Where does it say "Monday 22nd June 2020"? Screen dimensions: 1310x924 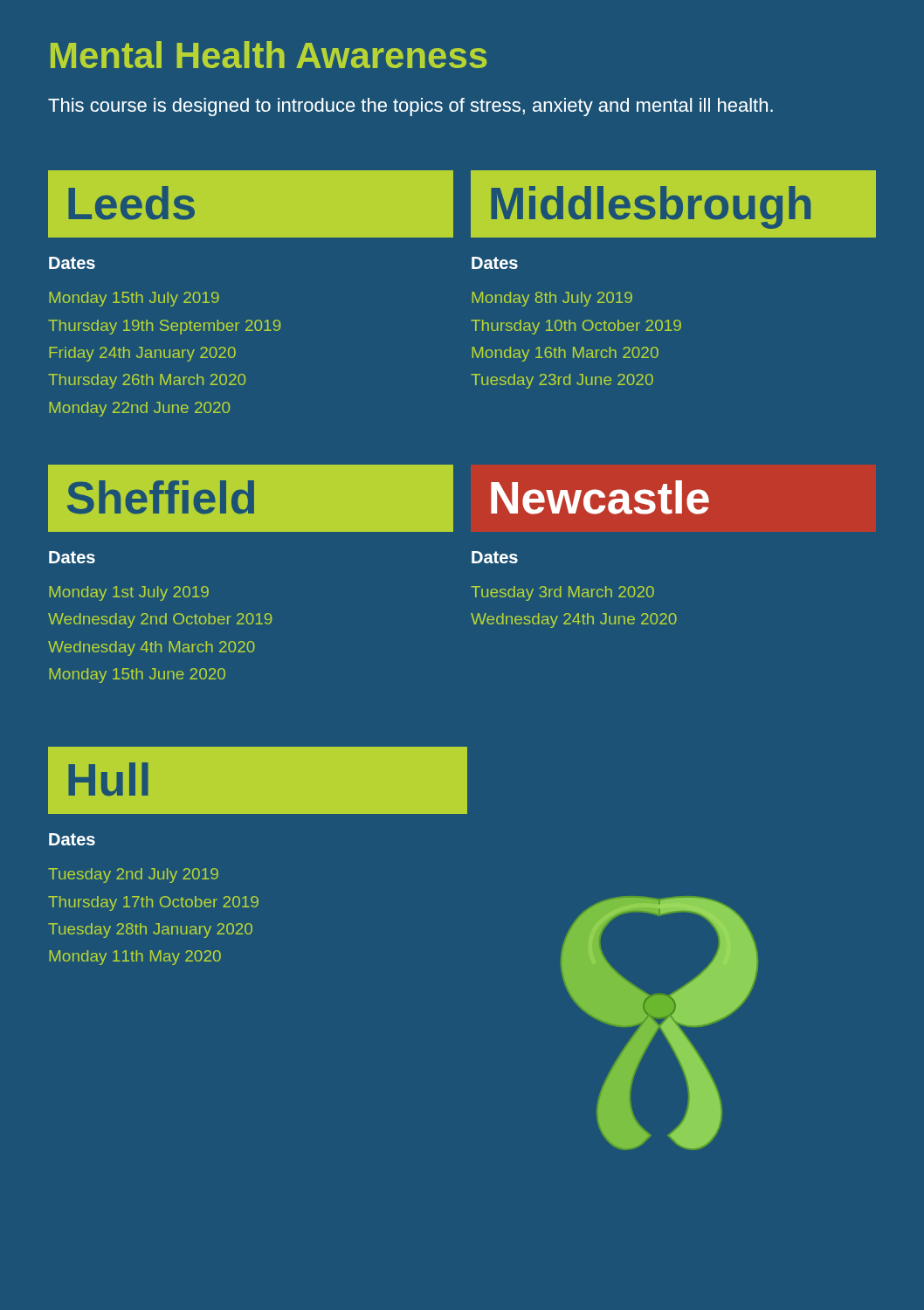pos(139,407)
